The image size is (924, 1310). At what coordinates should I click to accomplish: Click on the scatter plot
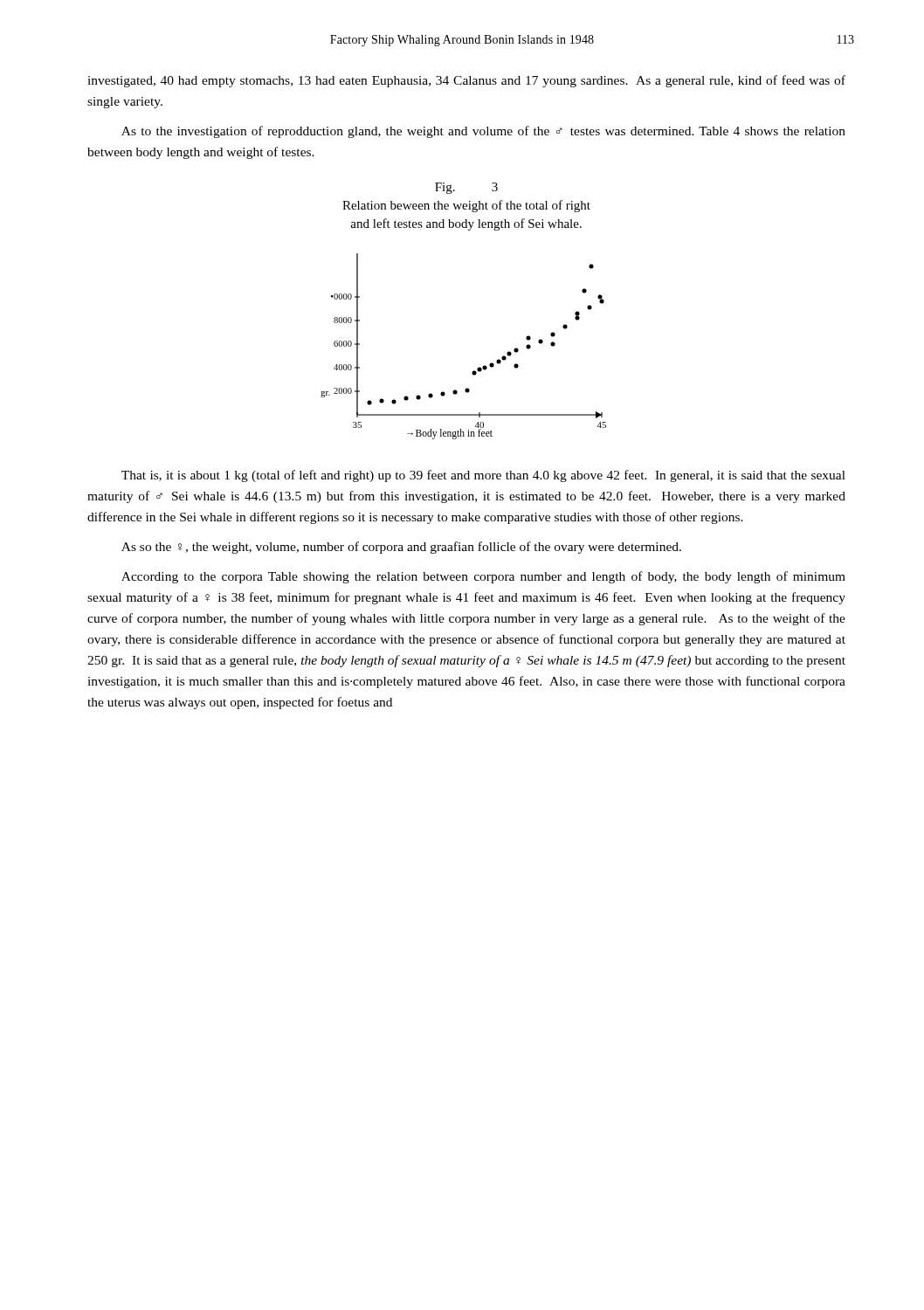coord(466,348)
